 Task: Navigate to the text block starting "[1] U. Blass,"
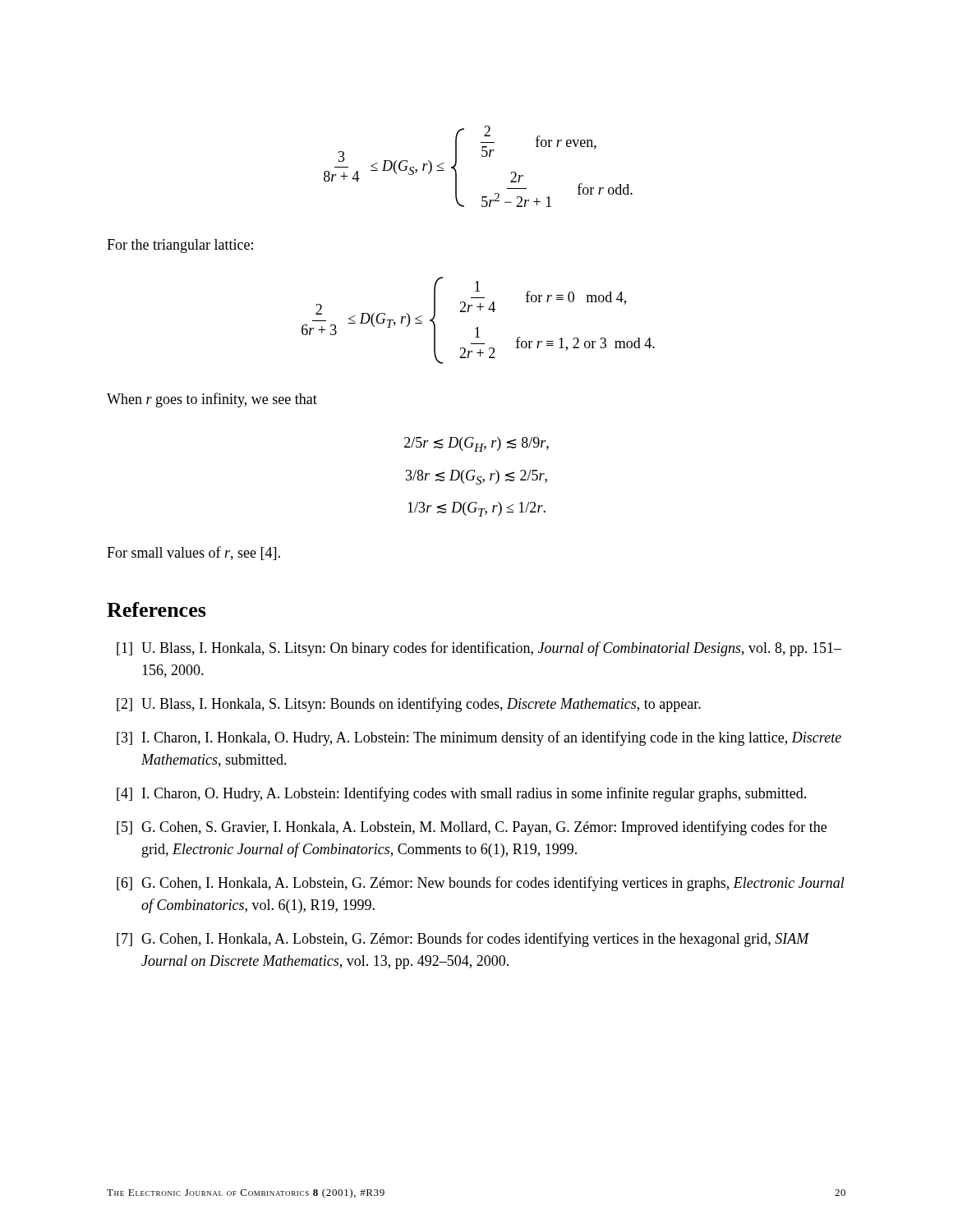pyautogui.click(x=476, y=659)
